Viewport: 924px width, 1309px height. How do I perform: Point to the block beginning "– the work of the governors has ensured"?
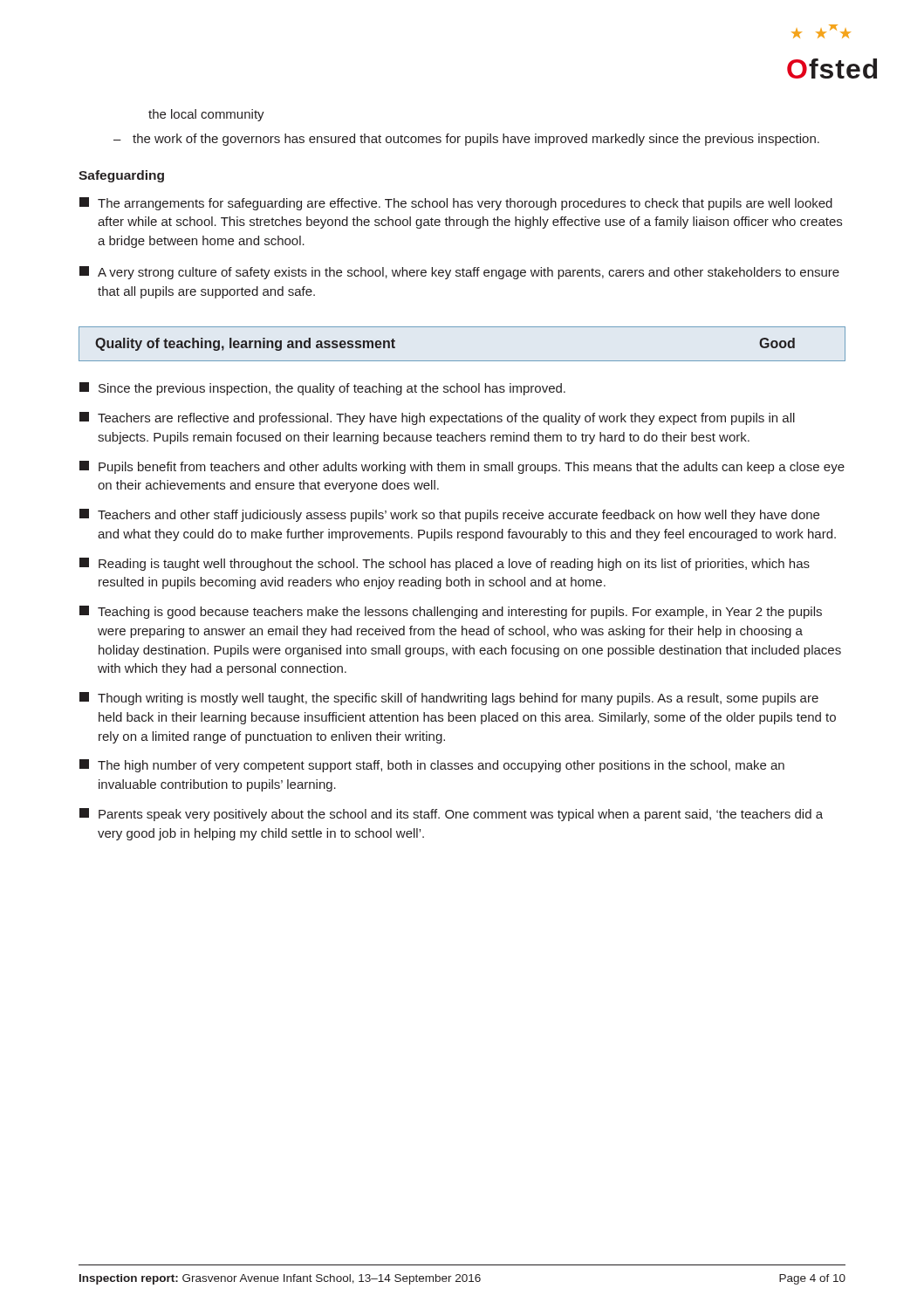point(467,138)
